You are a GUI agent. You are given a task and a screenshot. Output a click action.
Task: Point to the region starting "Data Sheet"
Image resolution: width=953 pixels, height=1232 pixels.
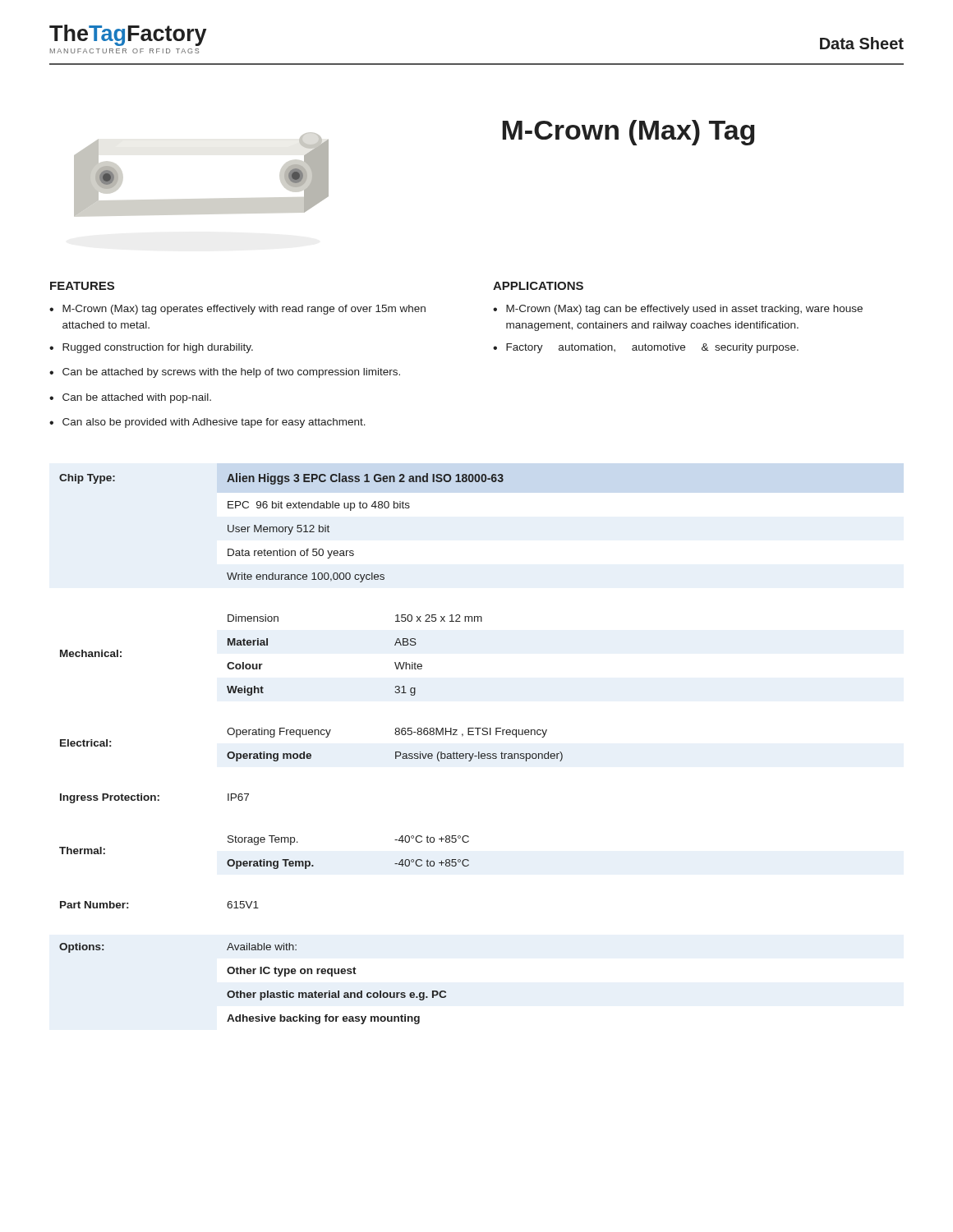point(861,44)
